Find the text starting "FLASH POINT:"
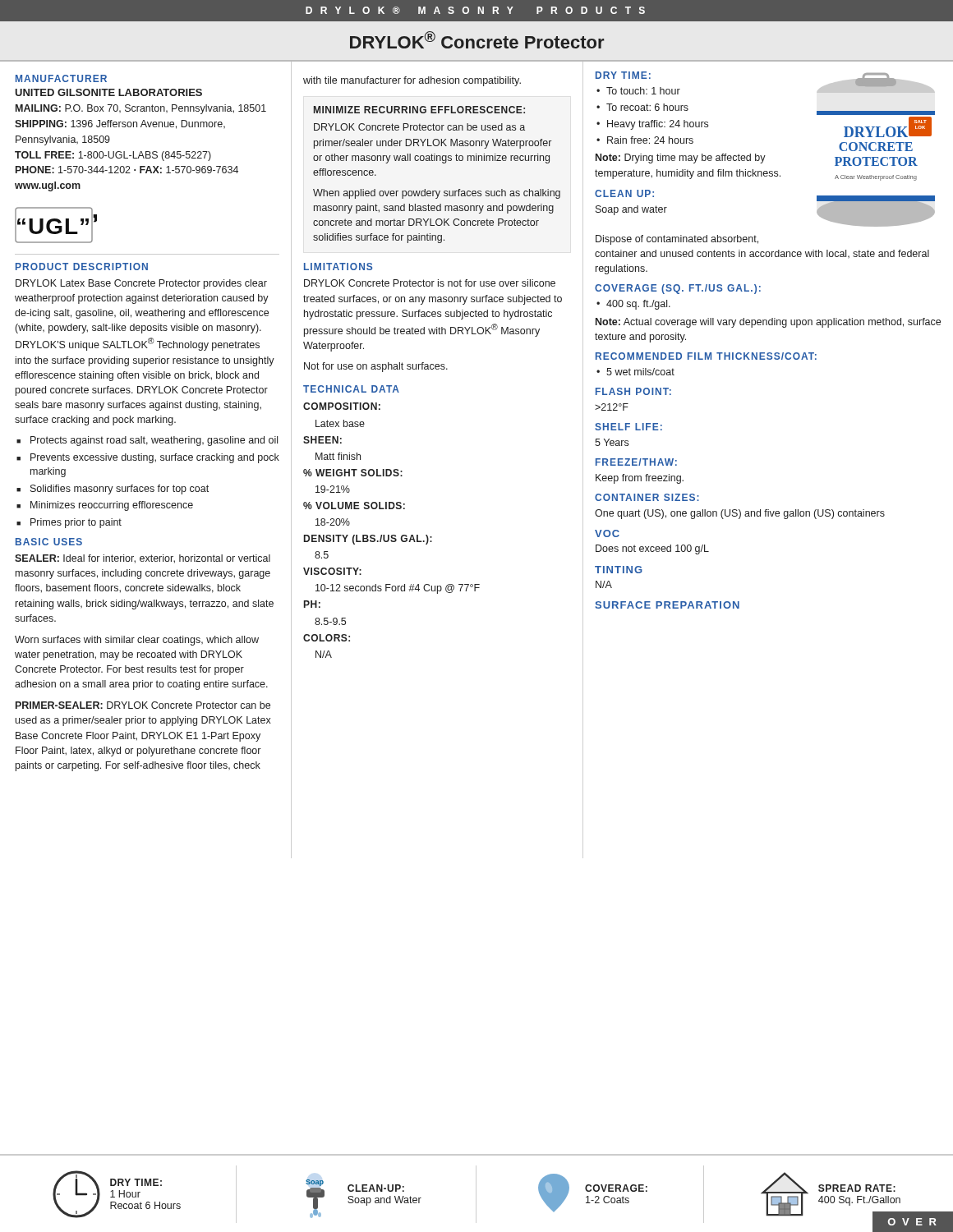The image size is (953, 1232). tap(634, 392)
